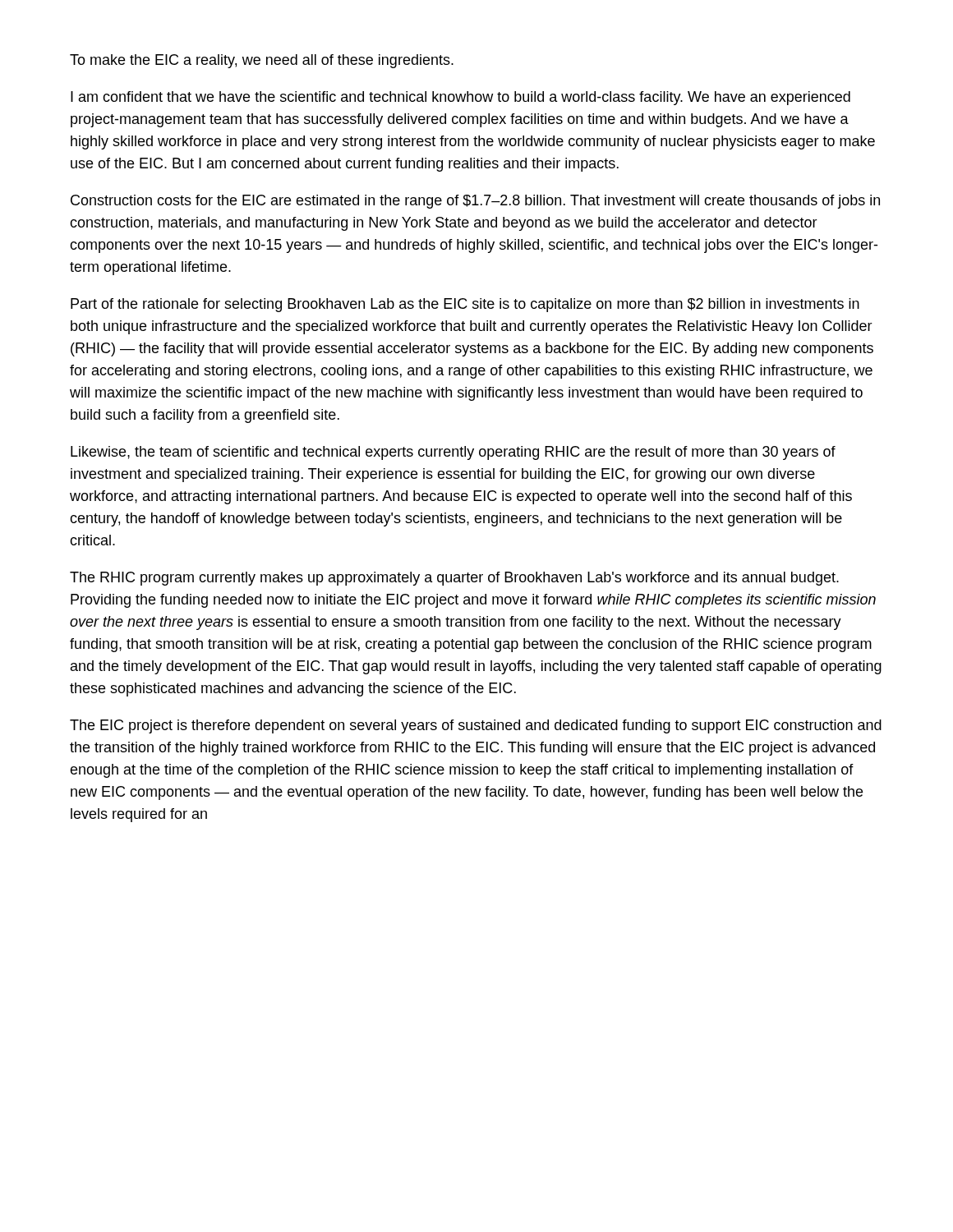Select the region starting "Construction costs for the EIC are estimated"
The image size is (953, 1232).
475,234
